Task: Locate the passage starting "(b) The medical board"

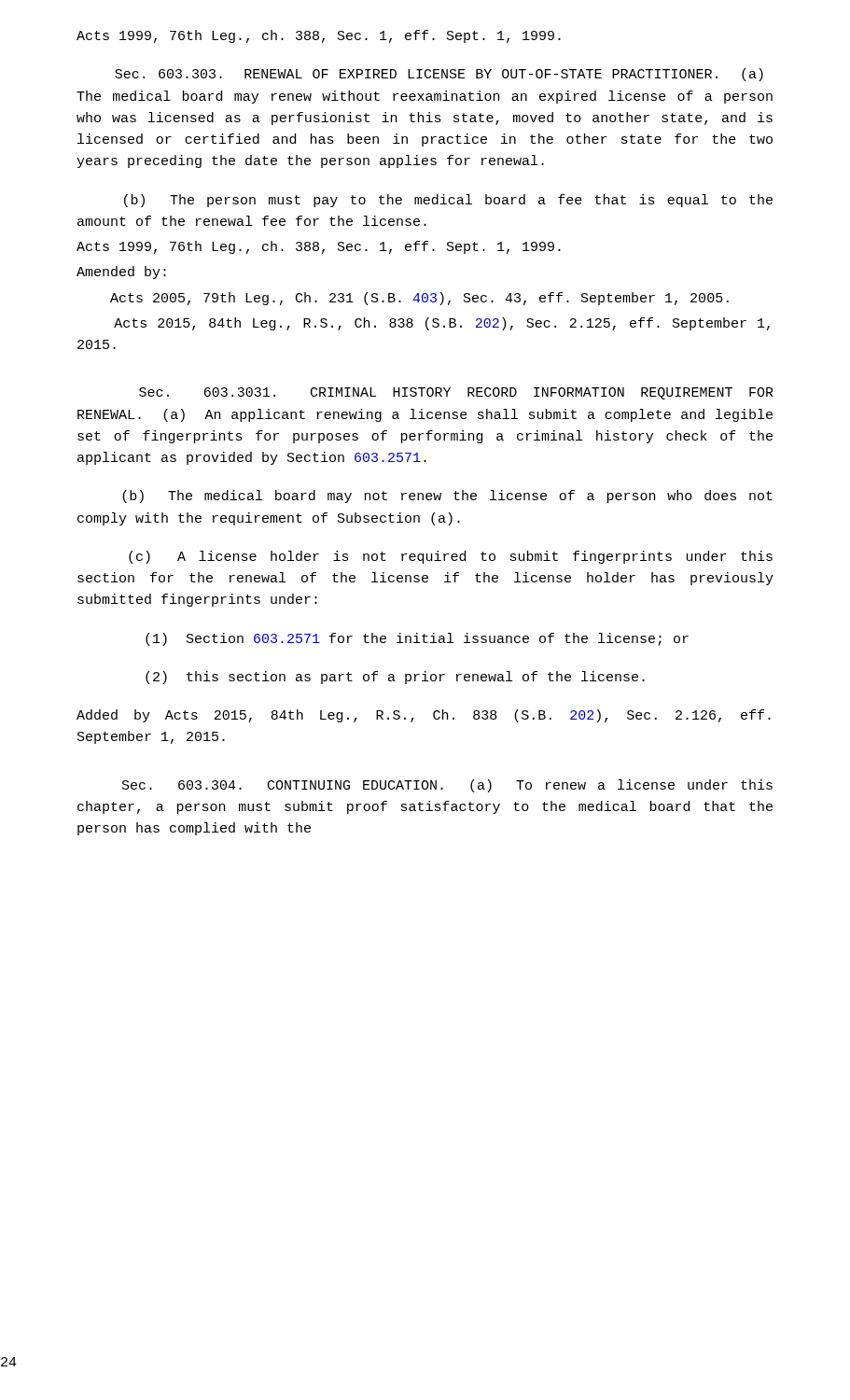Action: tap(425, 508)
